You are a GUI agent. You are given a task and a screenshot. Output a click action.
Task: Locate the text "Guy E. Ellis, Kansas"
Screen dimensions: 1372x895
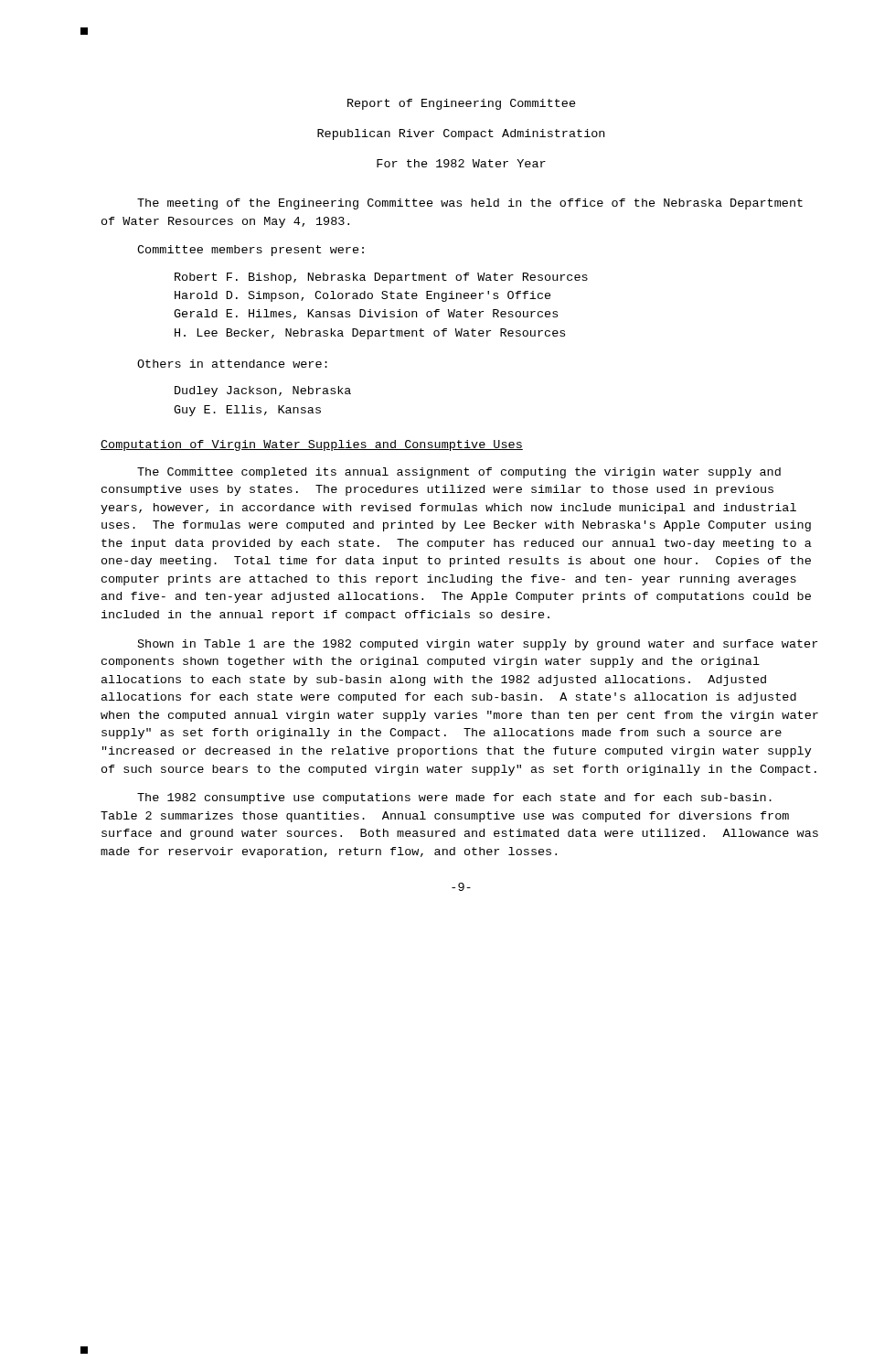pyautogui.click(x=247, y=411)
